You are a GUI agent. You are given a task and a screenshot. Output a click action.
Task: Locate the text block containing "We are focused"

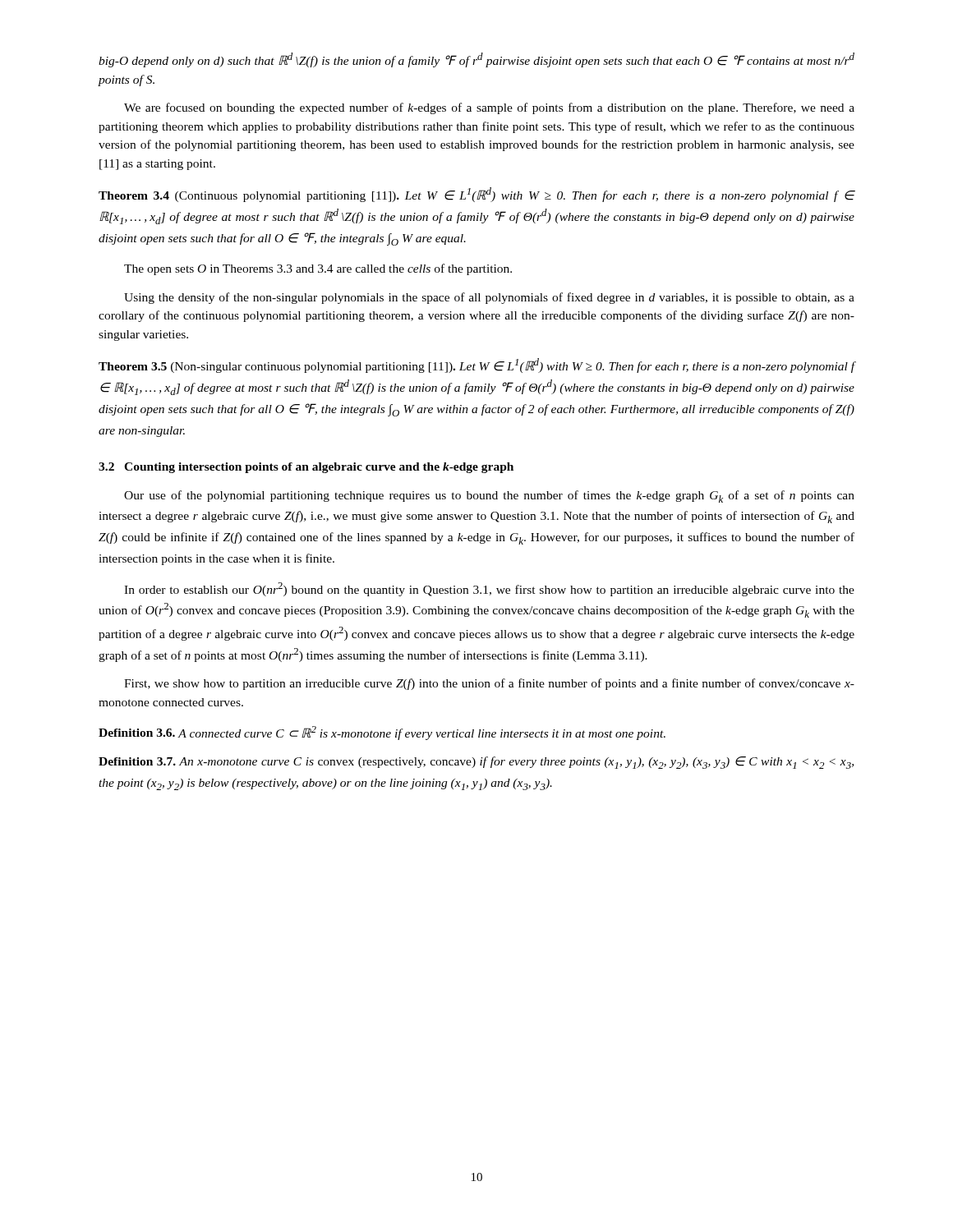click(x=476, y=135)
